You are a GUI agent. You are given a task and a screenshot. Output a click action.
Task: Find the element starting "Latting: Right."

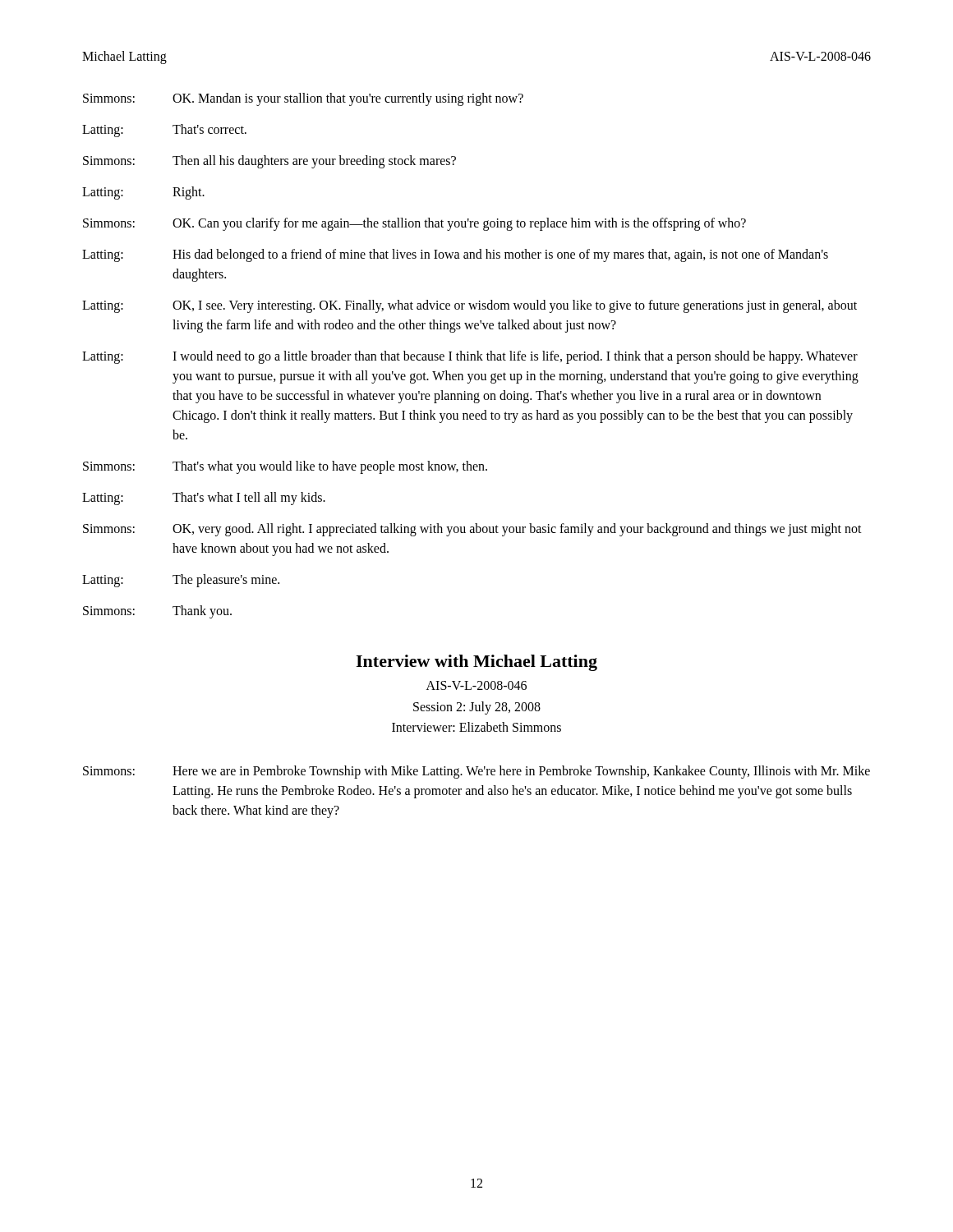pyautogui.click(x=101, y=193)
